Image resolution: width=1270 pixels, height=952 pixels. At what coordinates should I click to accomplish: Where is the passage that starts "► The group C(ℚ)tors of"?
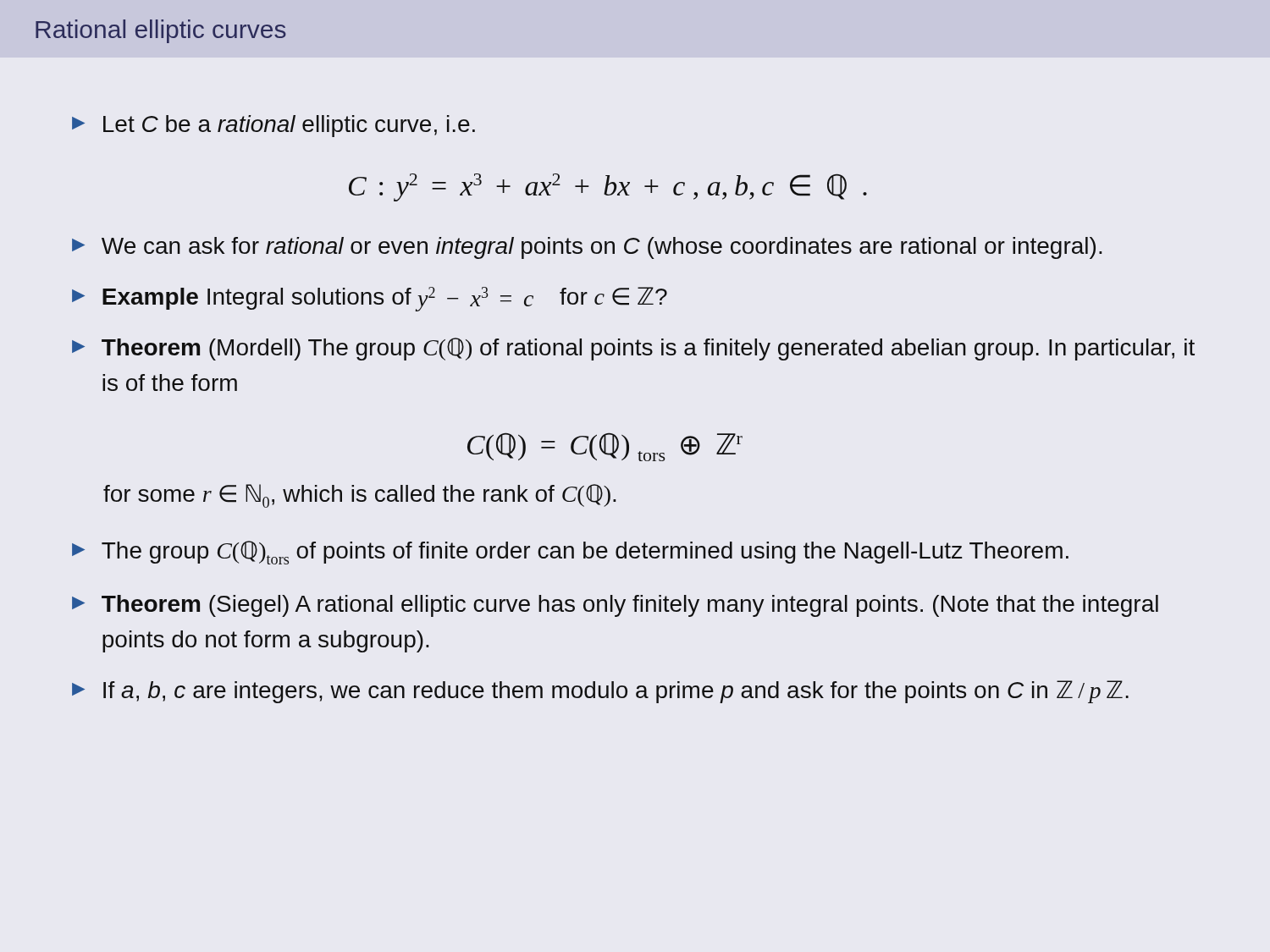(x=635, y=552)
